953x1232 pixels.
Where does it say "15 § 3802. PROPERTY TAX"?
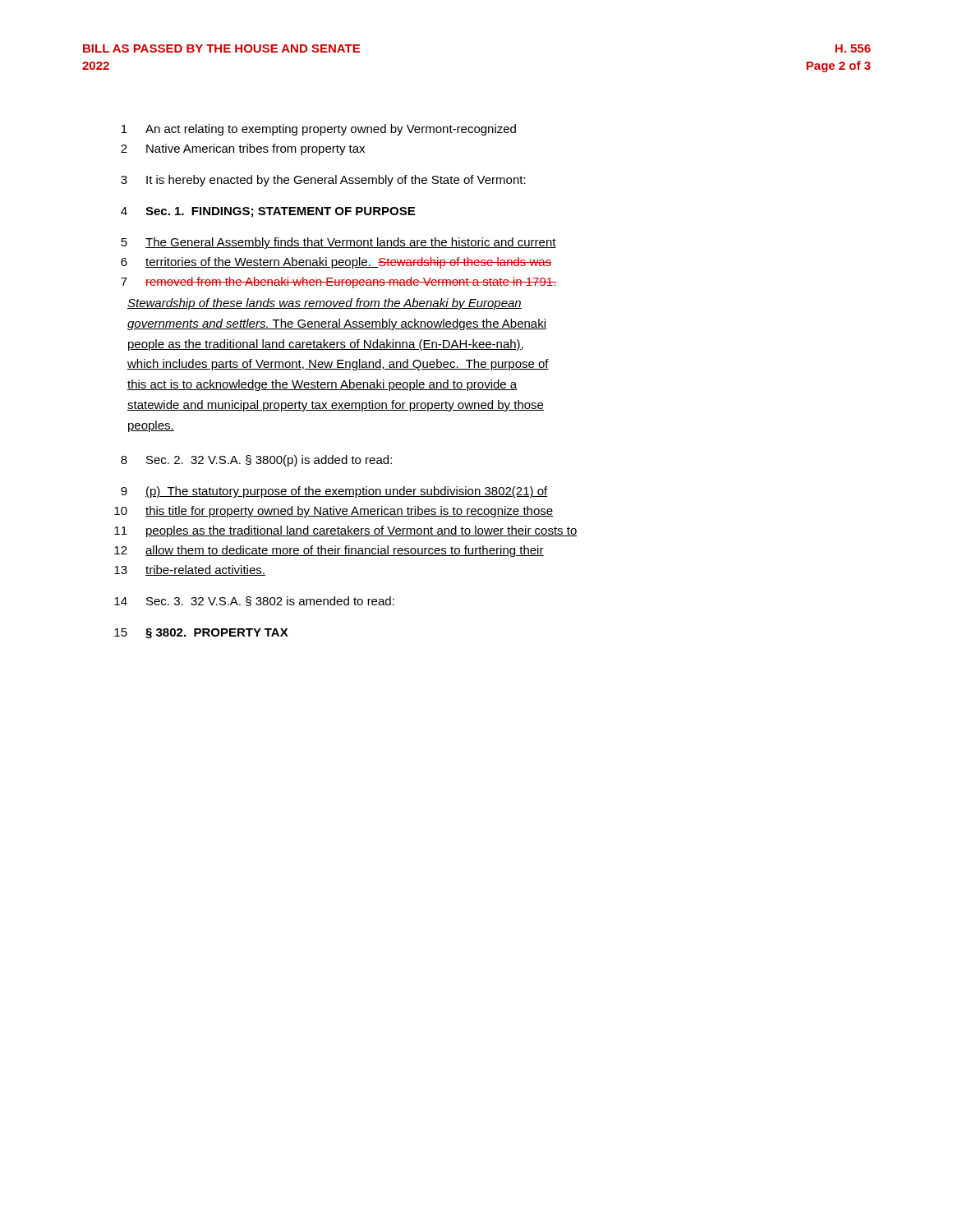pos(201,634)
